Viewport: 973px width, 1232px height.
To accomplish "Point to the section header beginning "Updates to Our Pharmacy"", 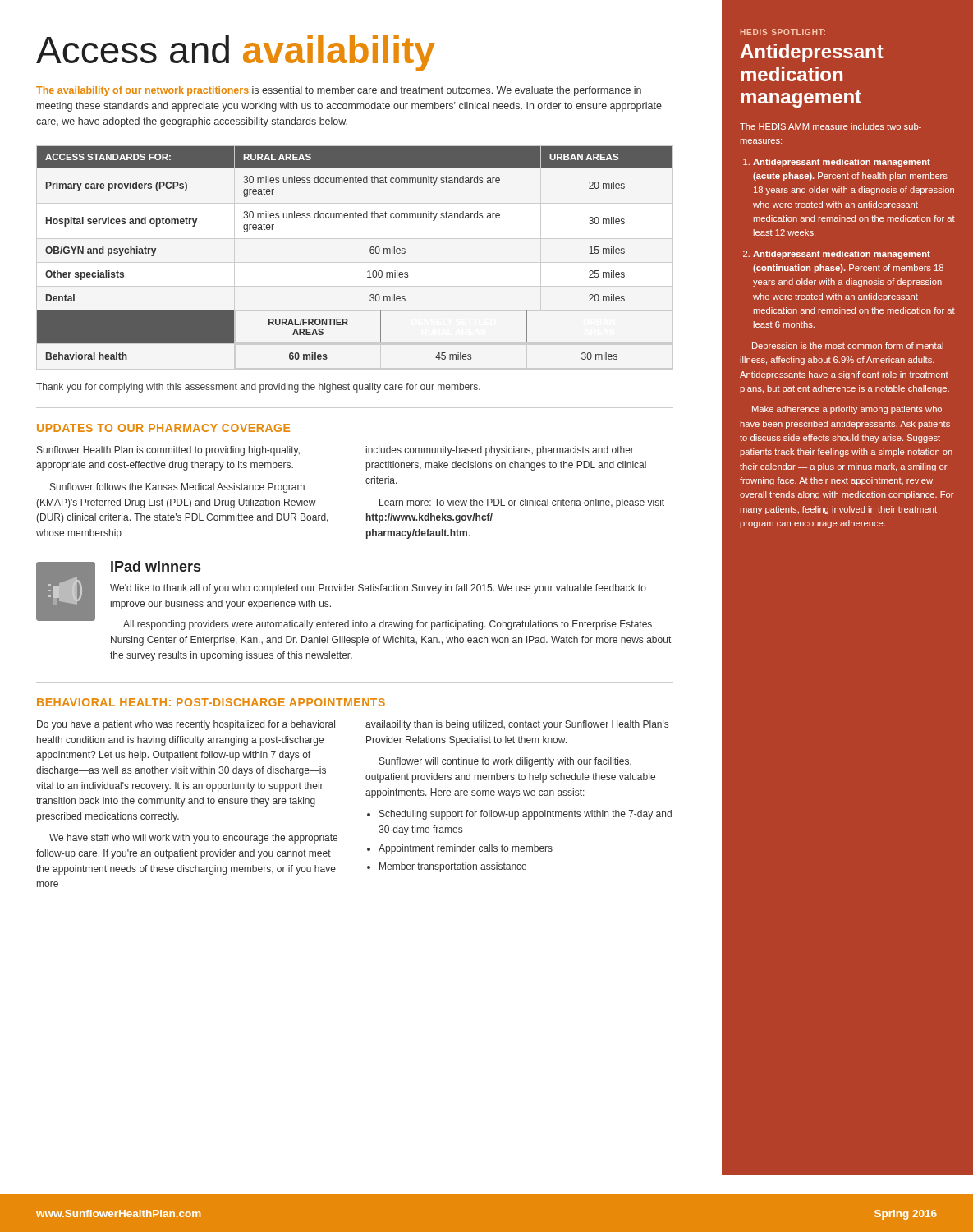I will pyautogui.click(x=163, y=428).
